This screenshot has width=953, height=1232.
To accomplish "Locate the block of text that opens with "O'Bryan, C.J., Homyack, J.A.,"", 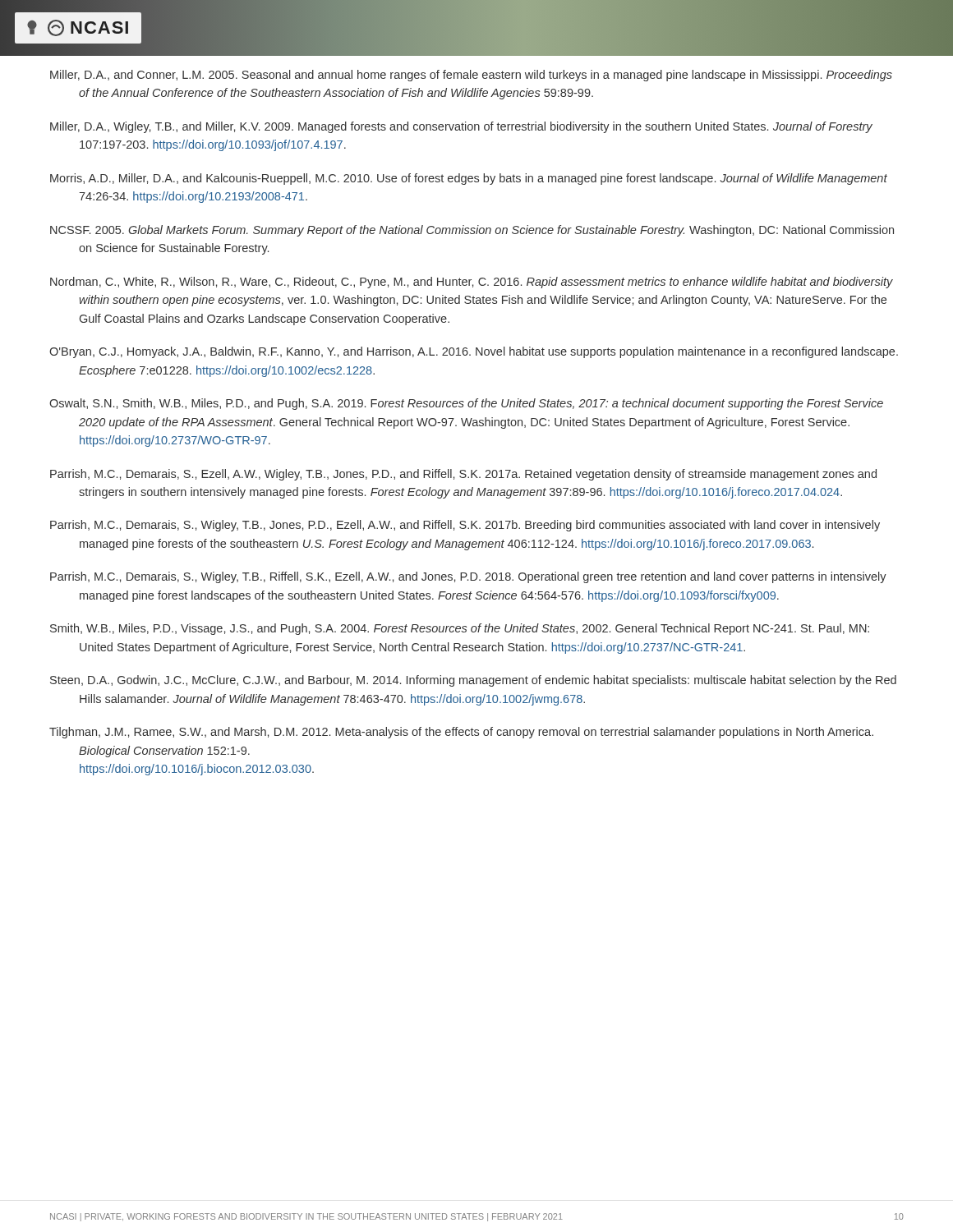I will click(x=474, y=361).
